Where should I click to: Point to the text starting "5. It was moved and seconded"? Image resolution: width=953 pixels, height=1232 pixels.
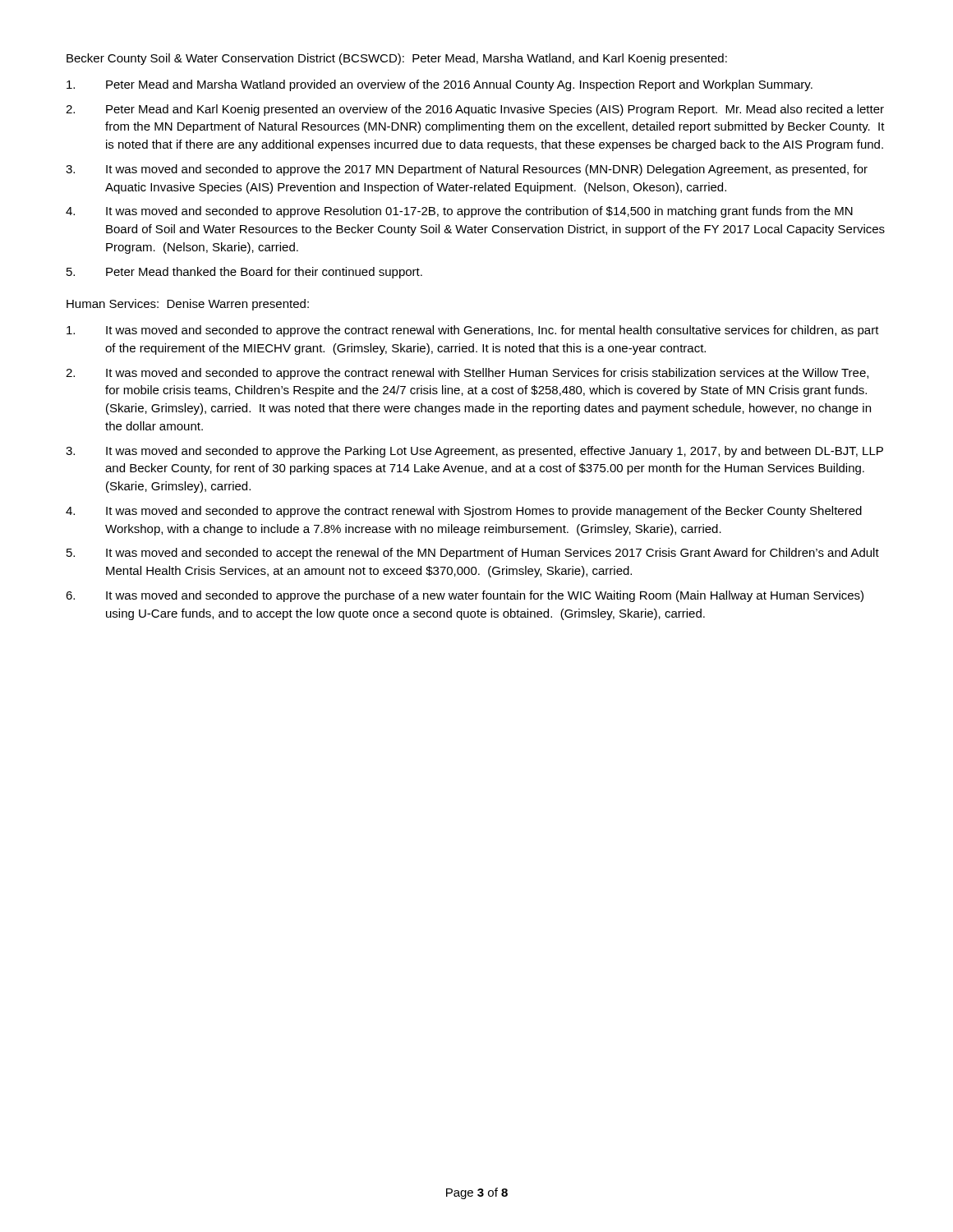(476, 562)
